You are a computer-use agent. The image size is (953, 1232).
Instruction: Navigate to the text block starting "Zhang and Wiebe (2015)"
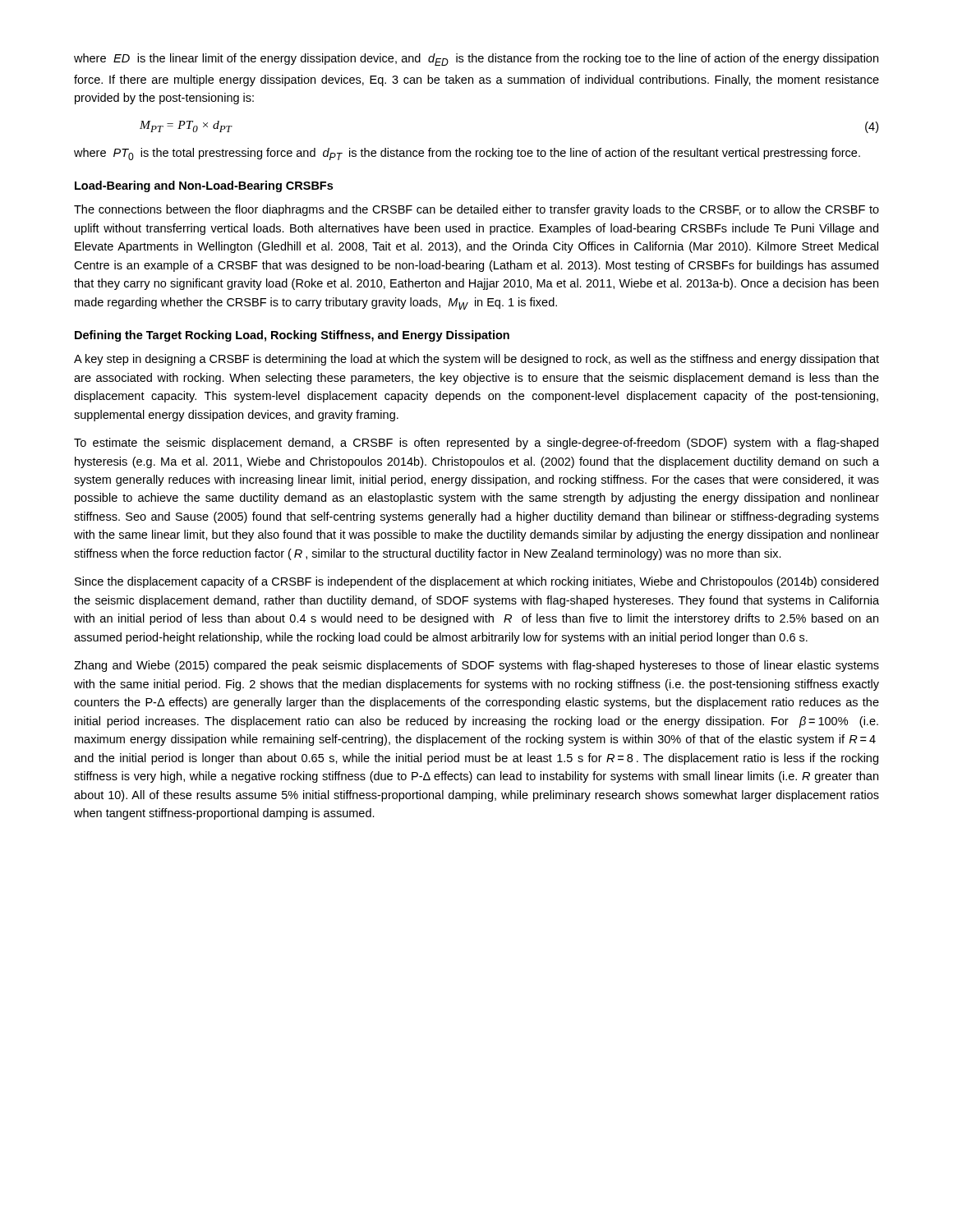pos(476,739)
